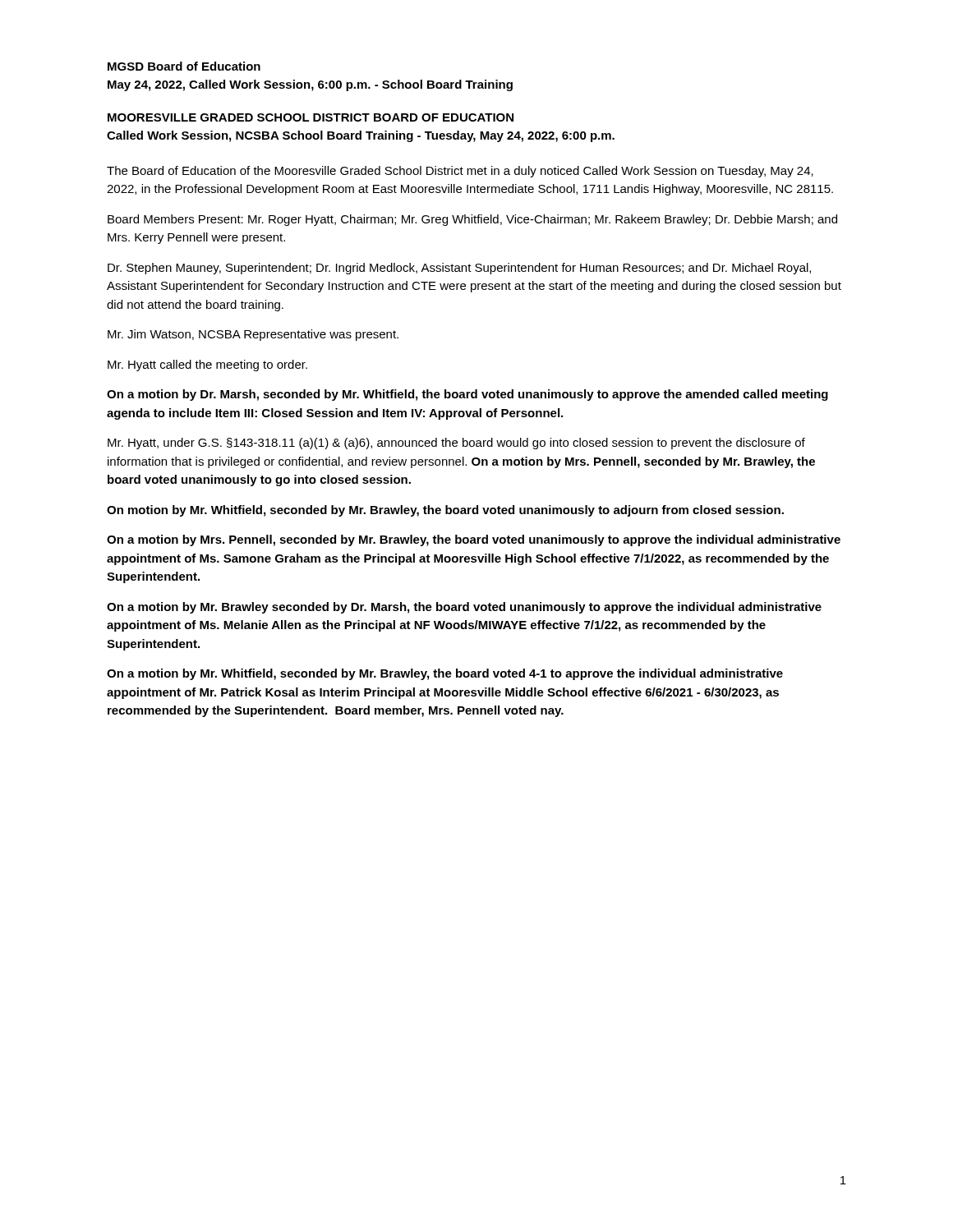
Task: Select the text block containing "The Board of Education of the Mooresville Graded"
Action: pyautogui.click(x=476, y=180)
